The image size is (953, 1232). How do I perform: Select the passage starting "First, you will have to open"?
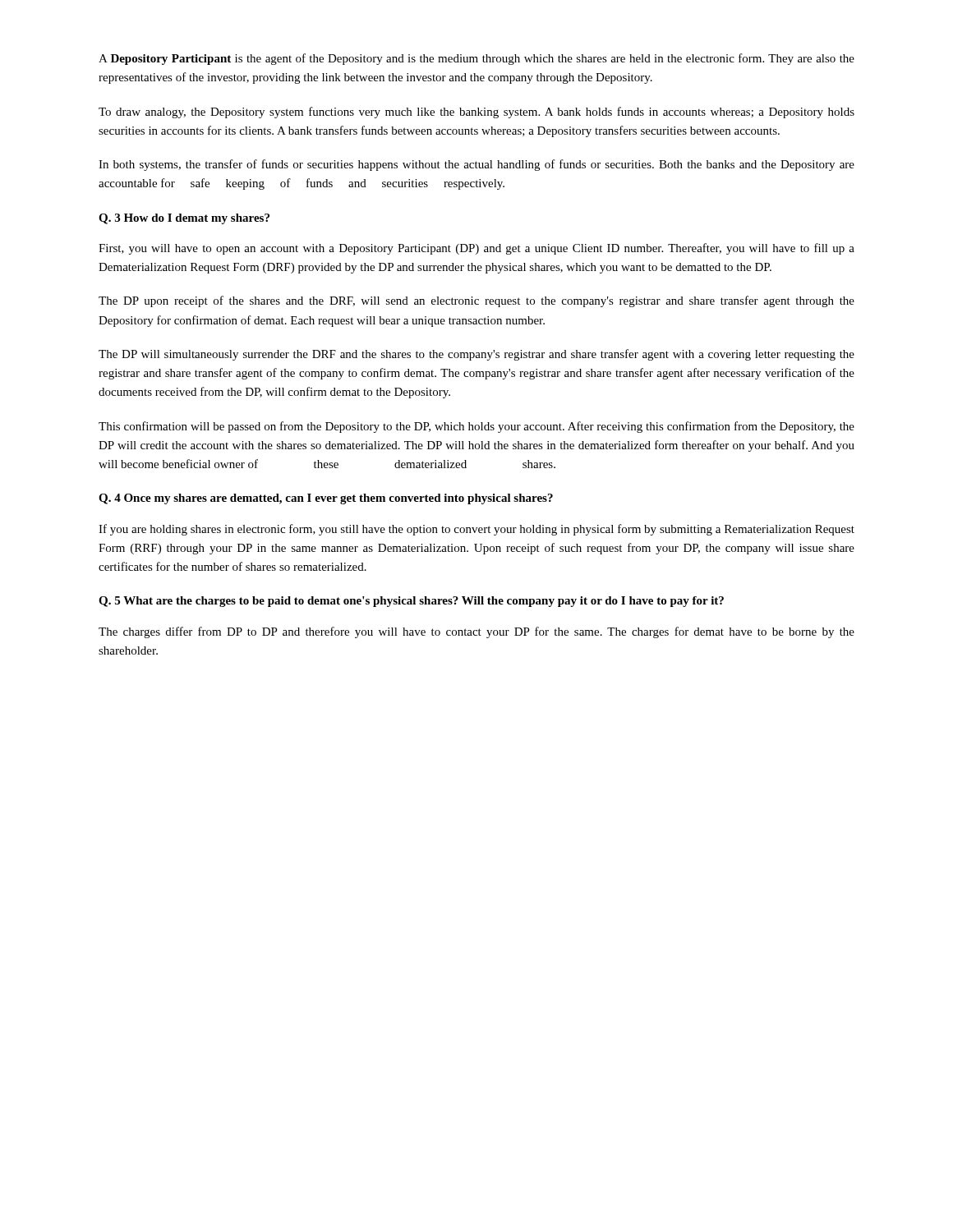click(476, 257)
